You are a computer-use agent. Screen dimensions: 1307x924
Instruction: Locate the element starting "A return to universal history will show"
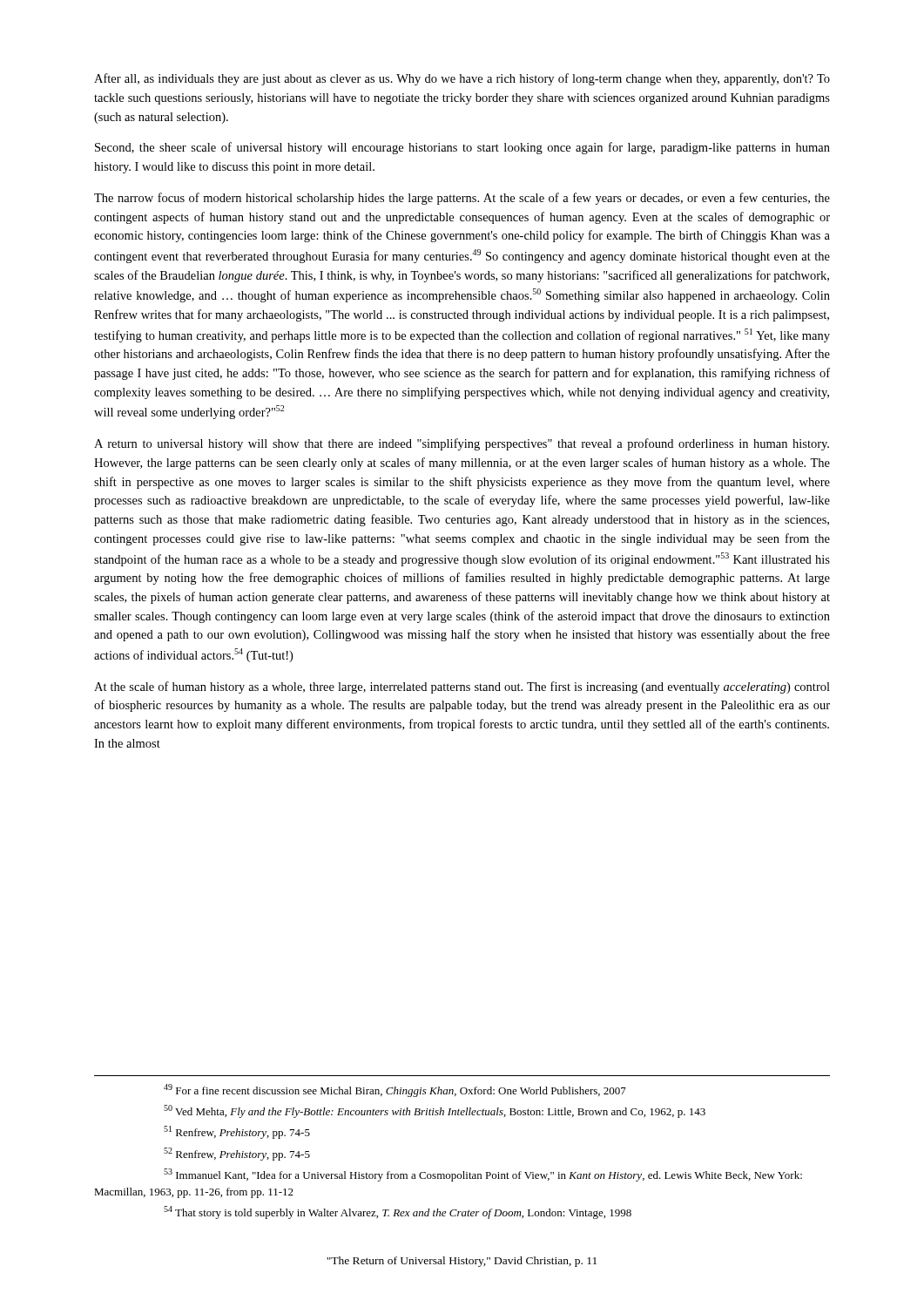point(462,550)
